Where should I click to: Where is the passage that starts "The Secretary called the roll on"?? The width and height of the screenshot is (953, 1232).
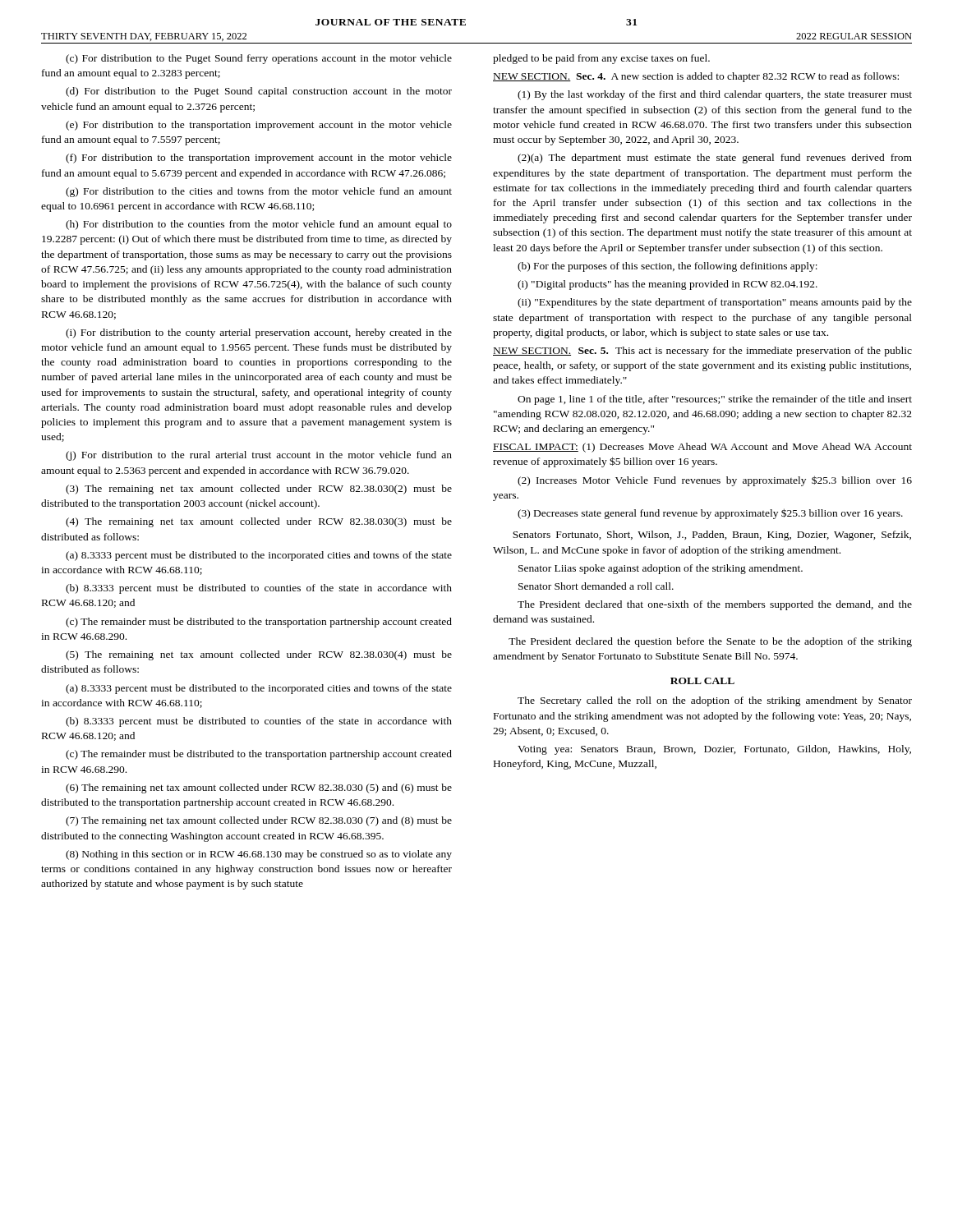coord(715,701)
